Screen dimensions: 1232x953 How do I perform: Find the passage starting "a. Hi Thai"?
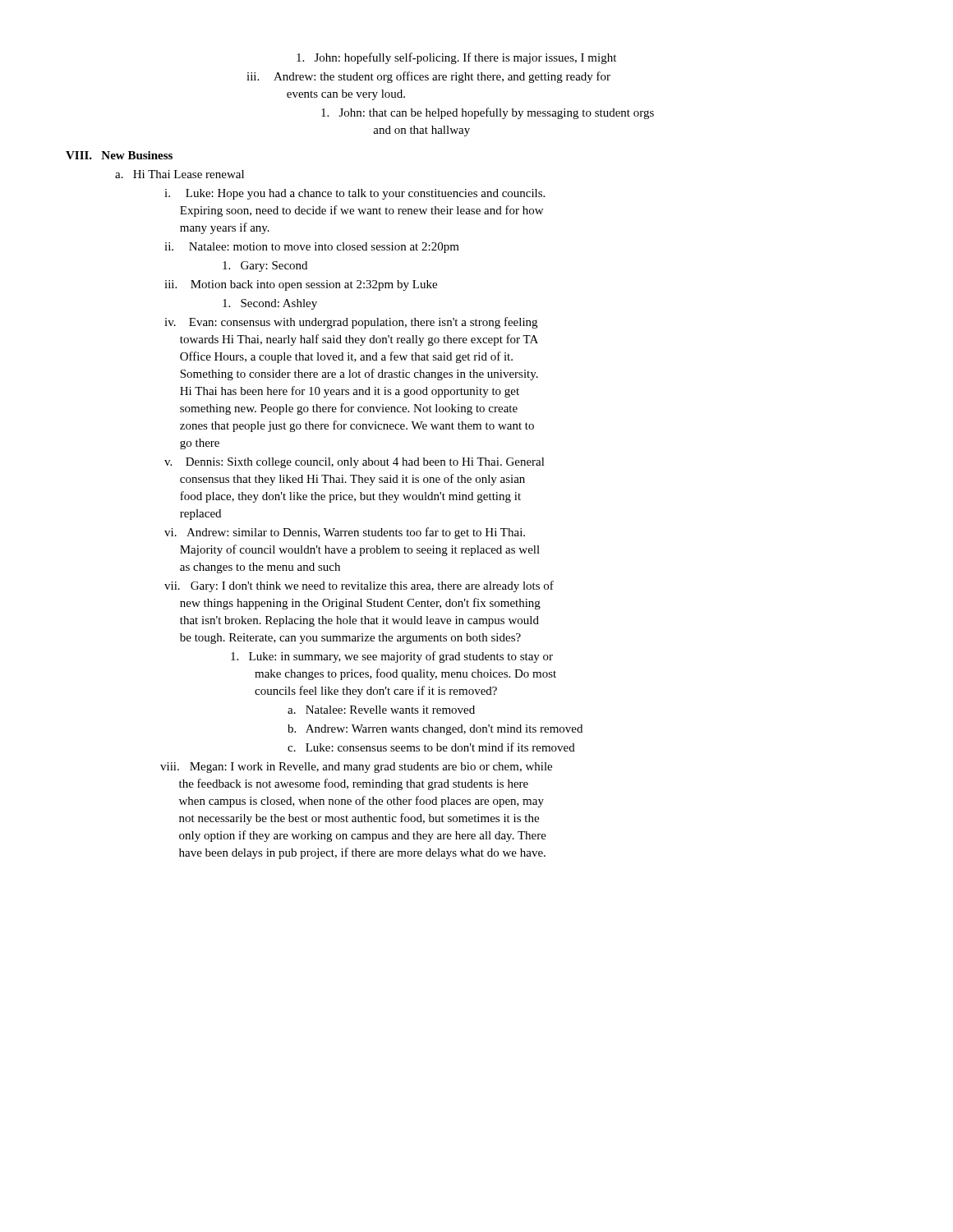(180, 174)
